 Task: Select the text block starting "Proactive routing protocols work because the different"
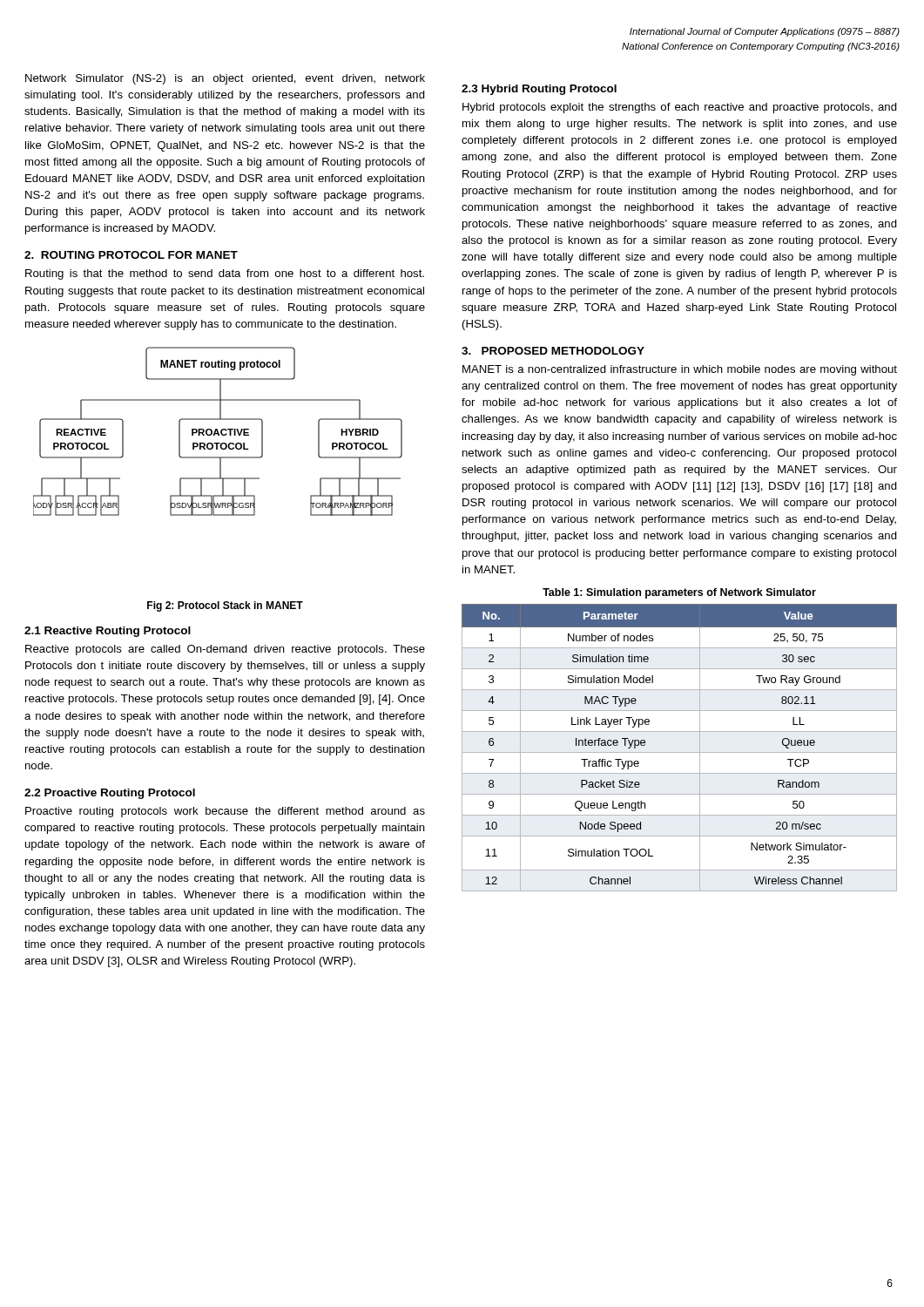pos(225,886)
